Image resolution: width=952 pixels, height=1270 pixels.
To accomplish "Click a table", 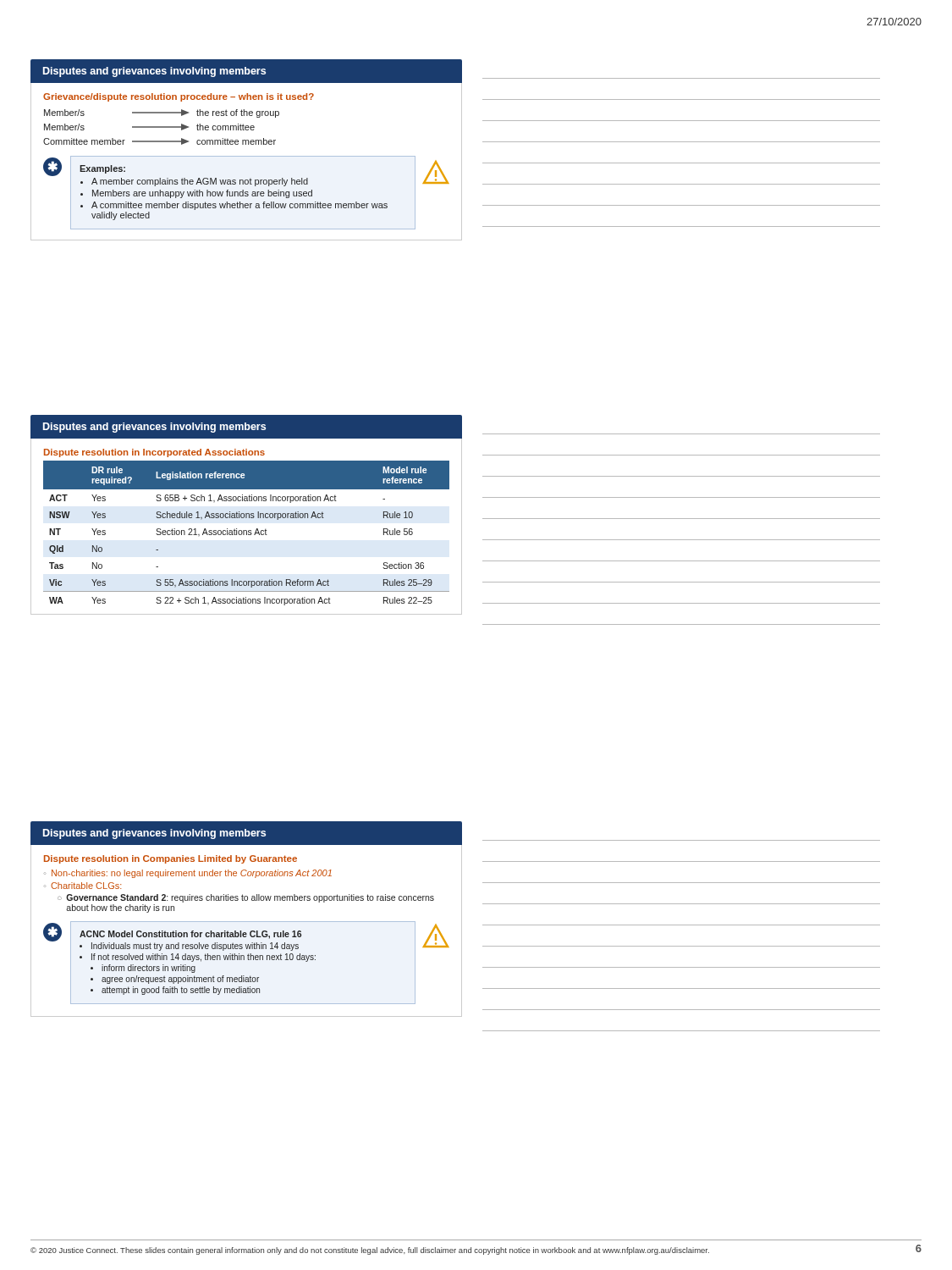I will (246, 535).
